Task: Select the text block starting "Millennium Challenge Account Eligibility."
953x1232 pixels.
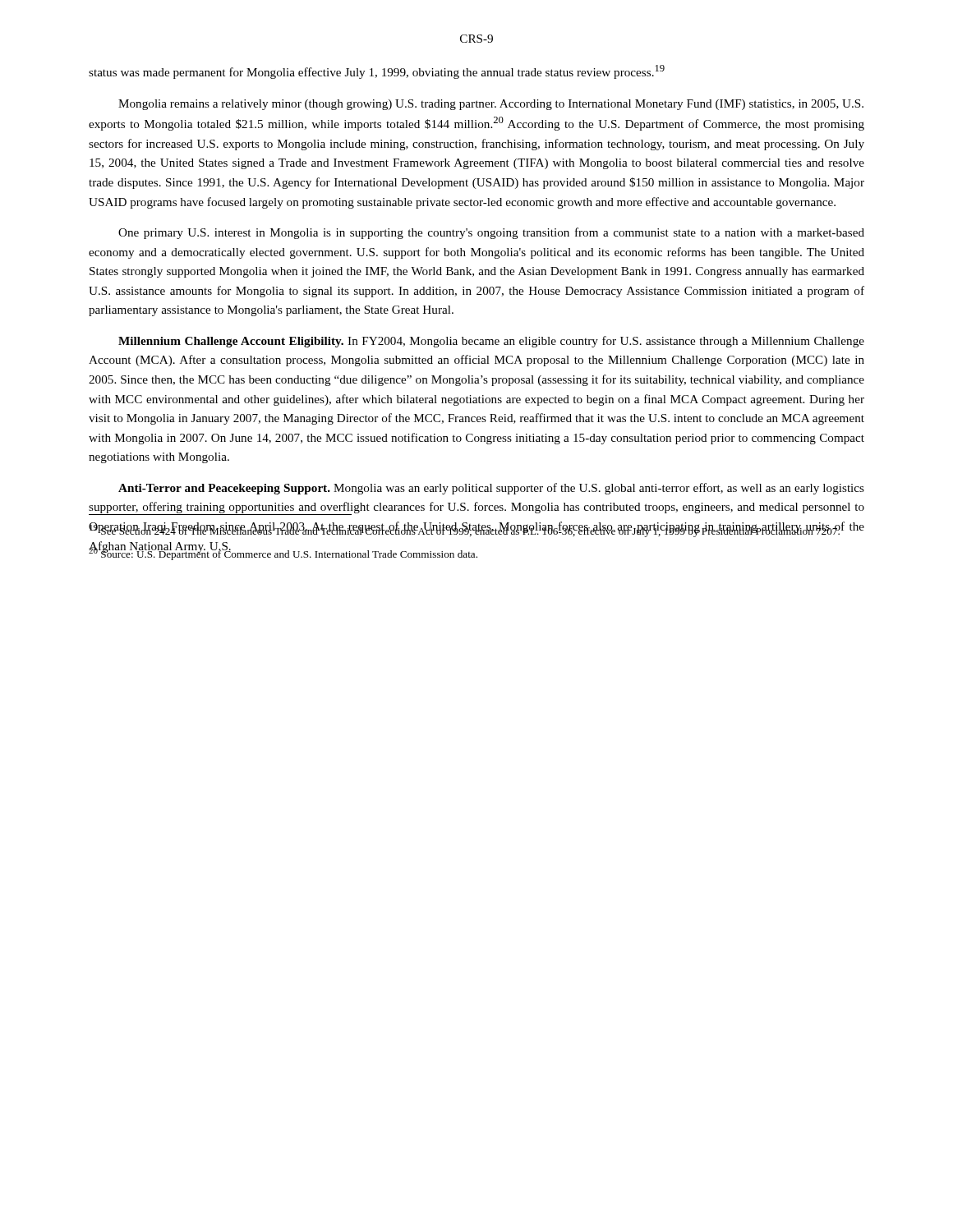Action: [476, 398]
